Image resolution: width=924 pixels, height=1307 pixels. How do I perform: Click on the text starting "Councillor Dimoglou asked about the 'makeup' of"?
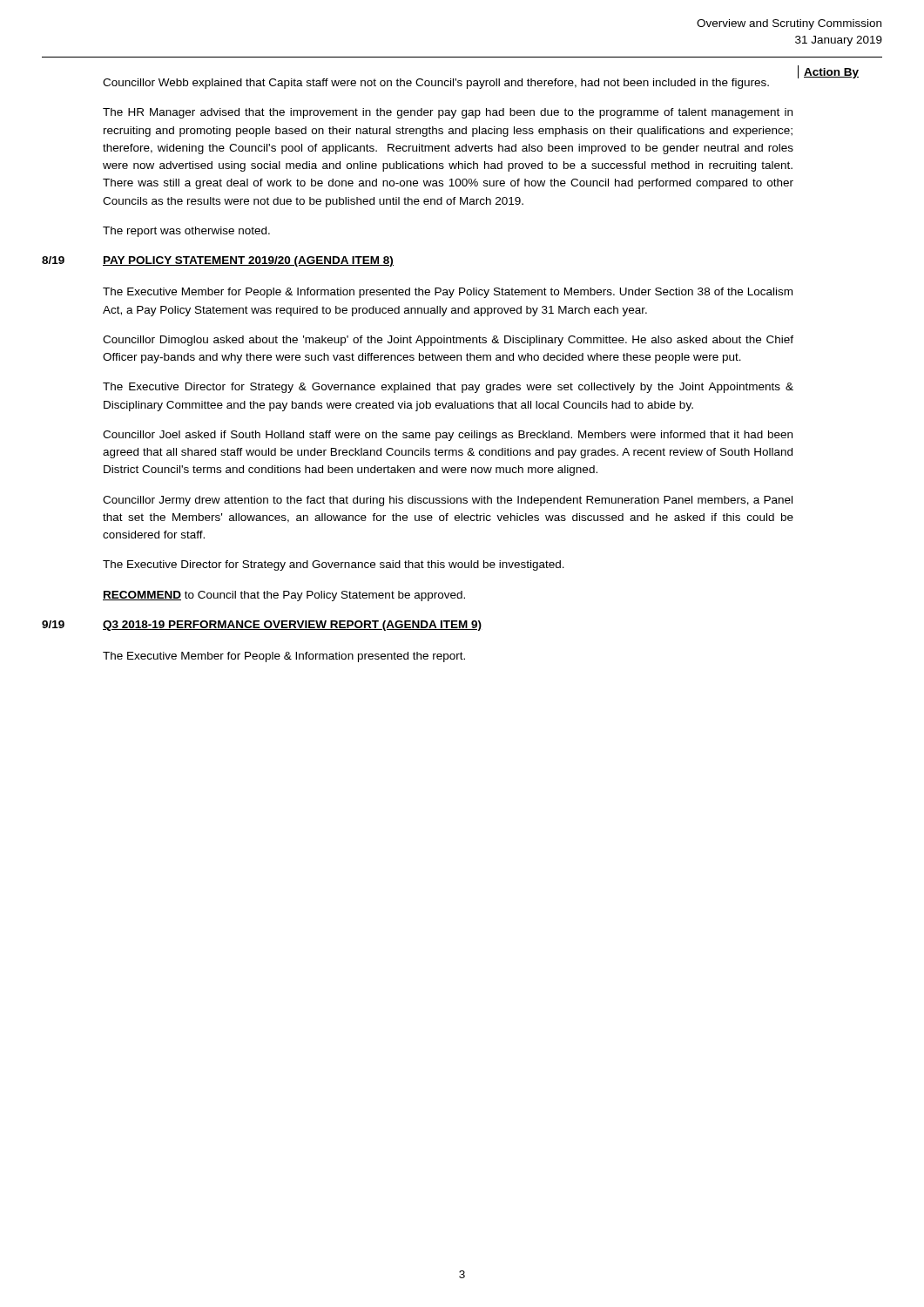448,348
